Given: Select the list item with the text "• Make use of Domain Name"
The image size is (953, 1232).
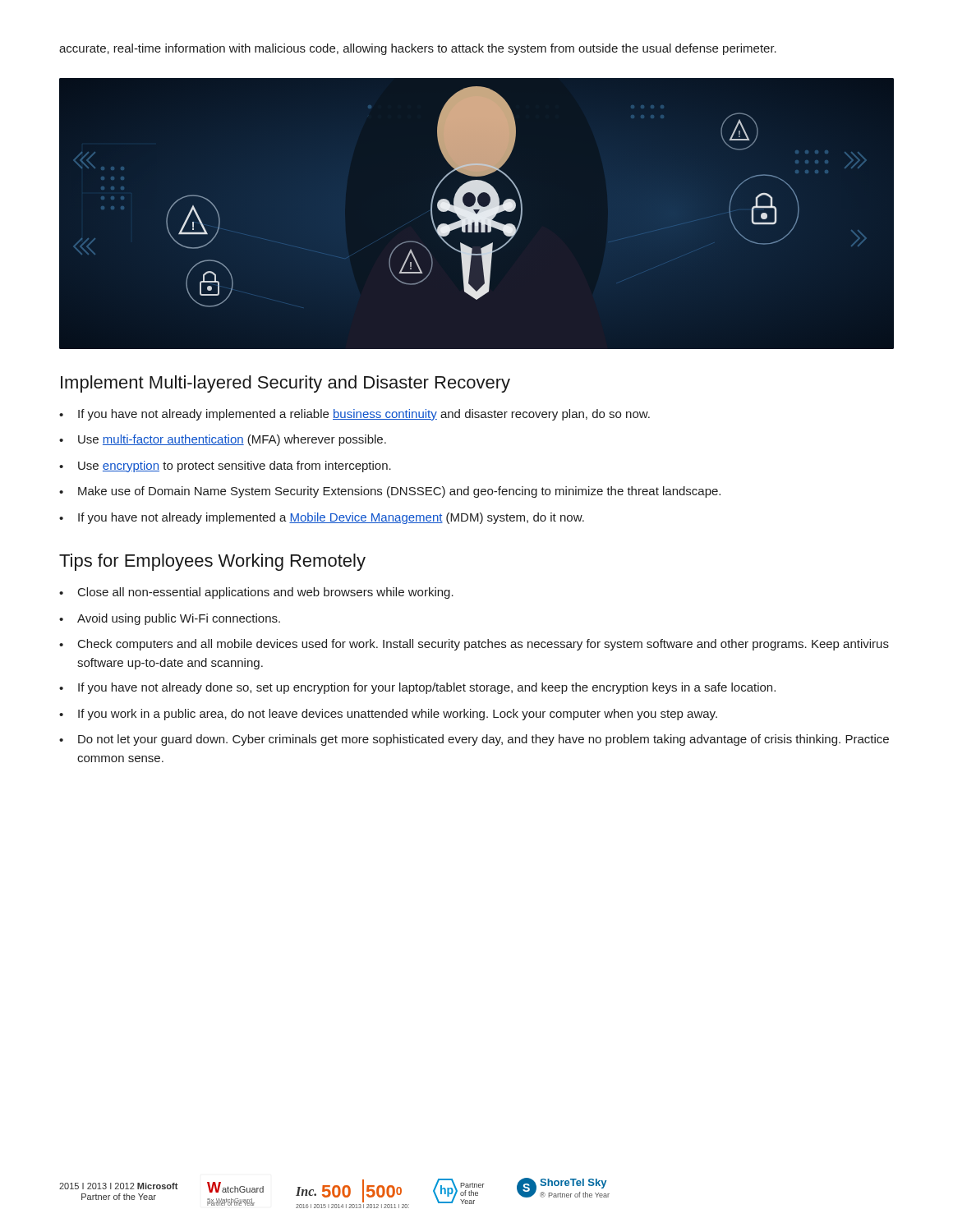Looking at the screenshot, I should point(476,492).
